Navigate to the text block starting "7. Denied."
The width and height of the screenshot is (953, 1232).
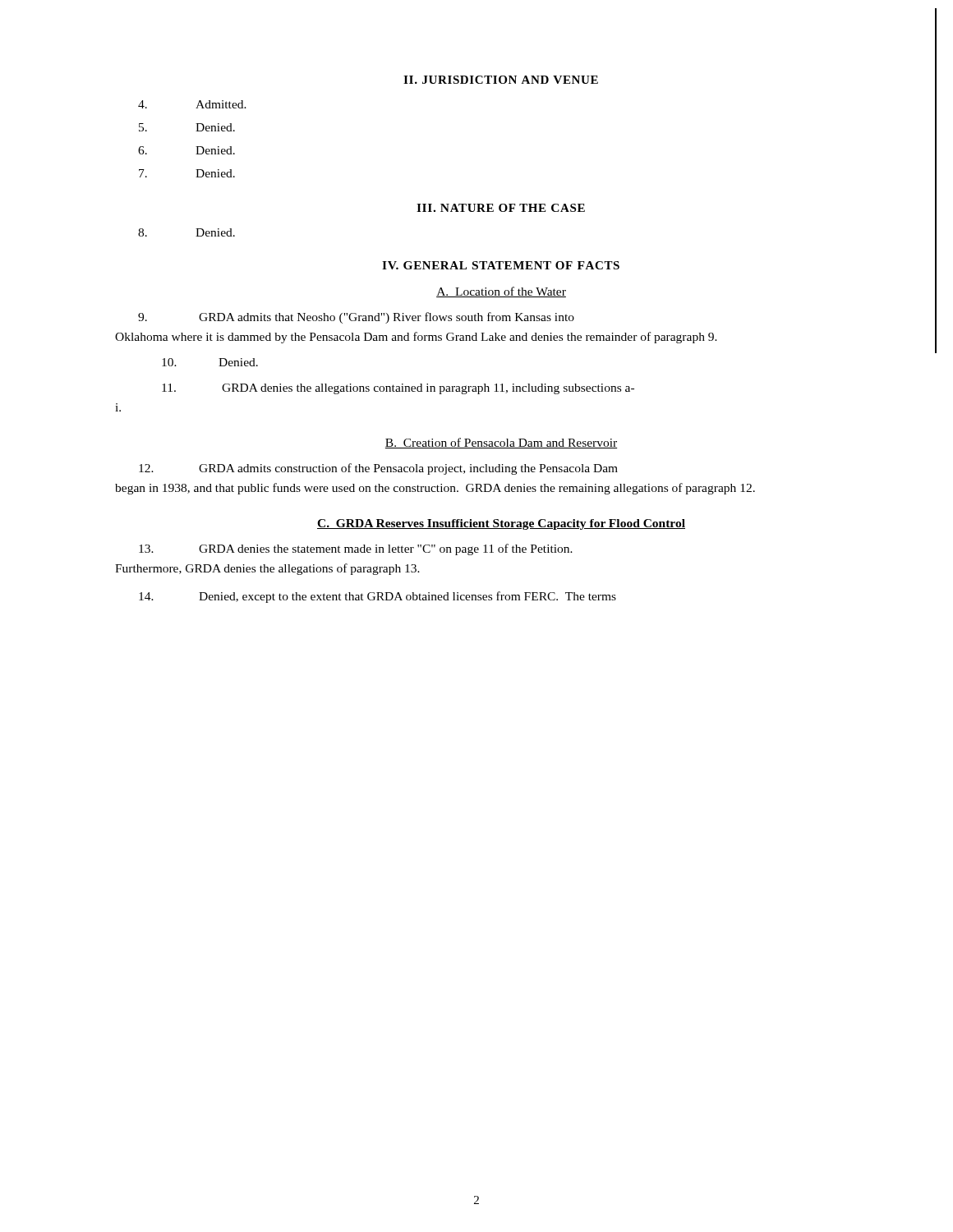click(142, 173)
